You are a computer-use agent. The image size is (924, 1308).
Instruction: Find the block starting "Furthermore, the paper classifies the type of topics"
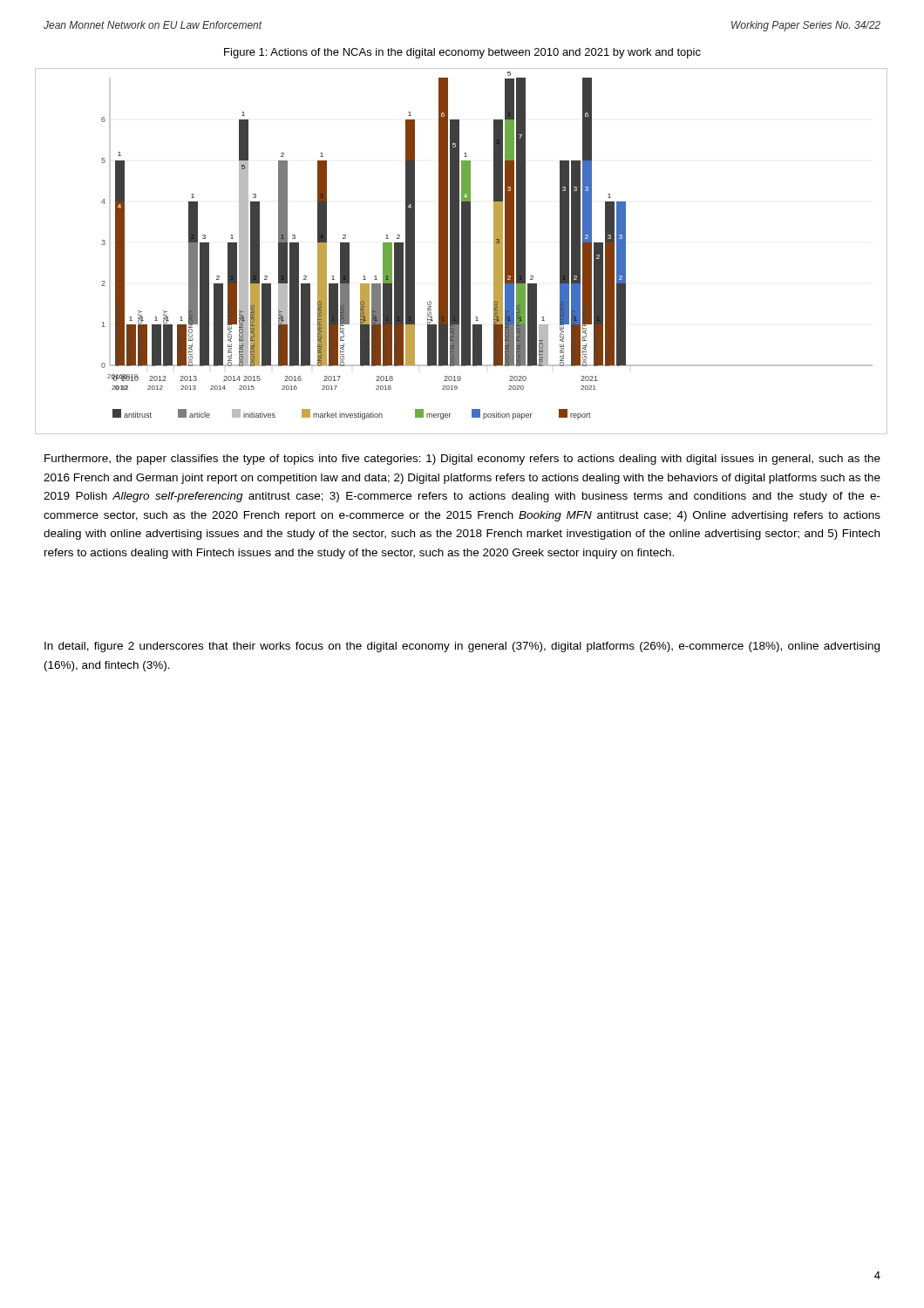tap(462, 505)
